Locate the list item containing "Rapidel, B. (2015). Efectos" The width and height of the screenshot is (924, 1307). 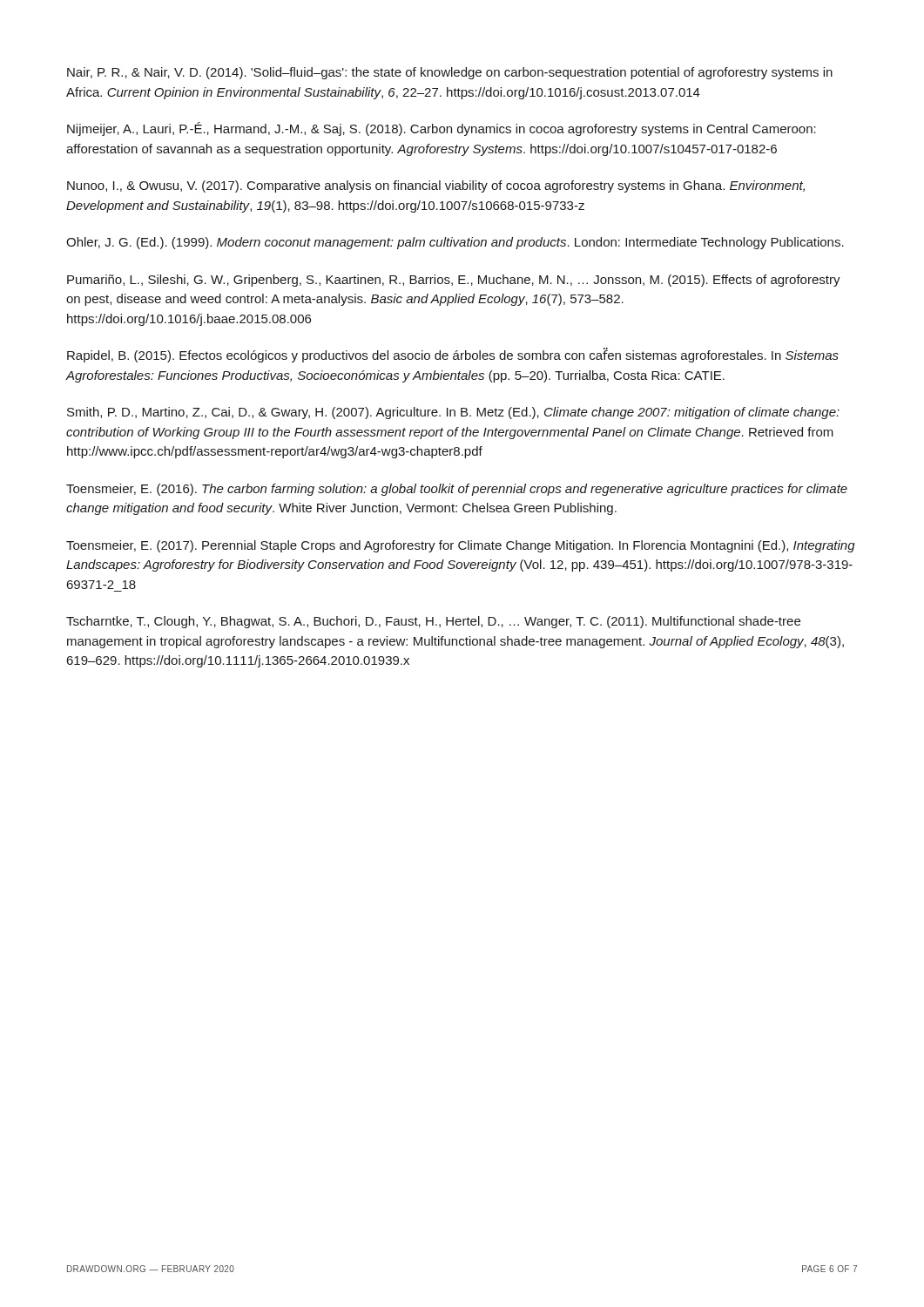452,365
